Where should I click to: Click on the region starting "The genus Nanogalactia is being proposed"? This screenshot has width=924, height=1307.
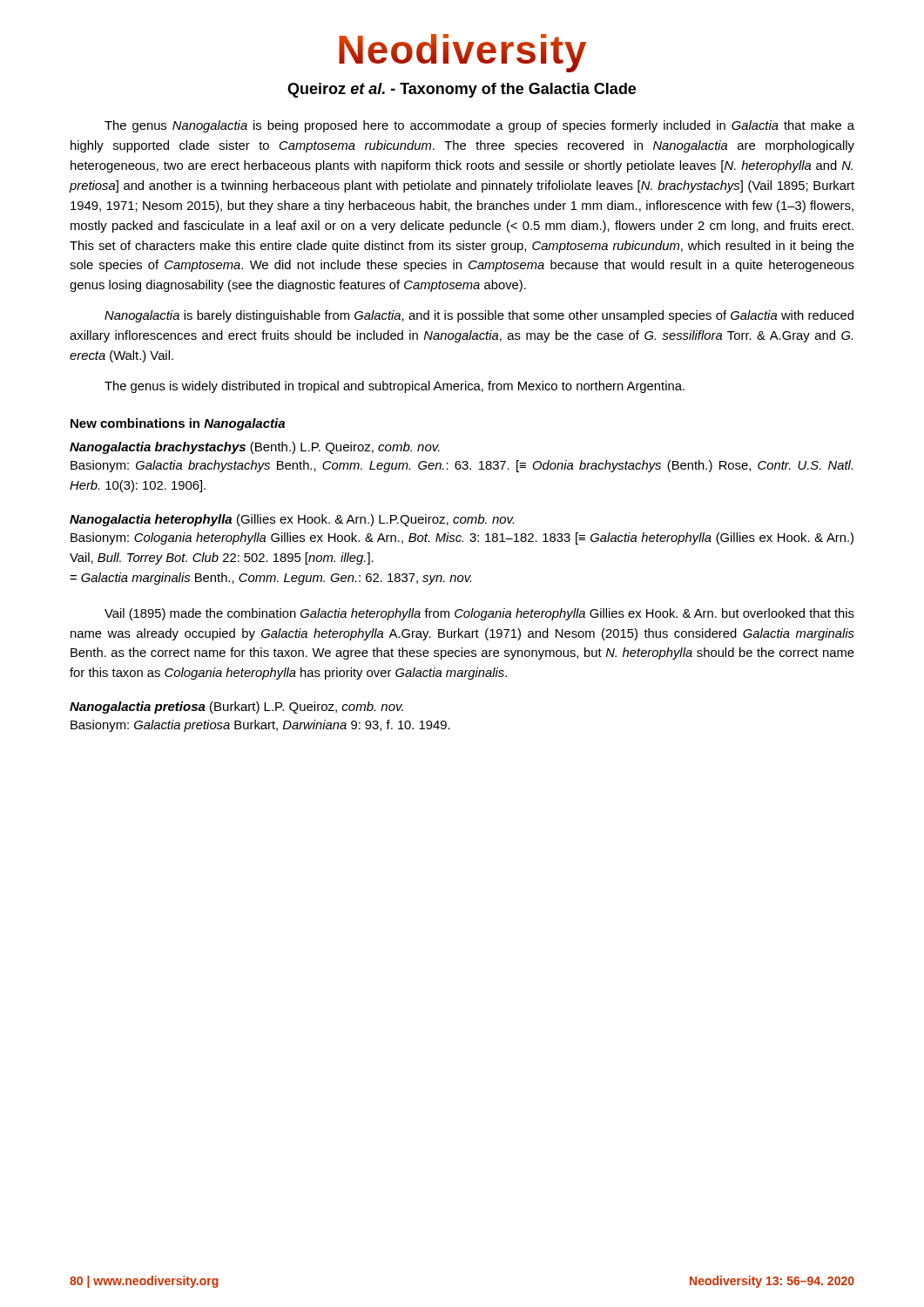(462, 206)
